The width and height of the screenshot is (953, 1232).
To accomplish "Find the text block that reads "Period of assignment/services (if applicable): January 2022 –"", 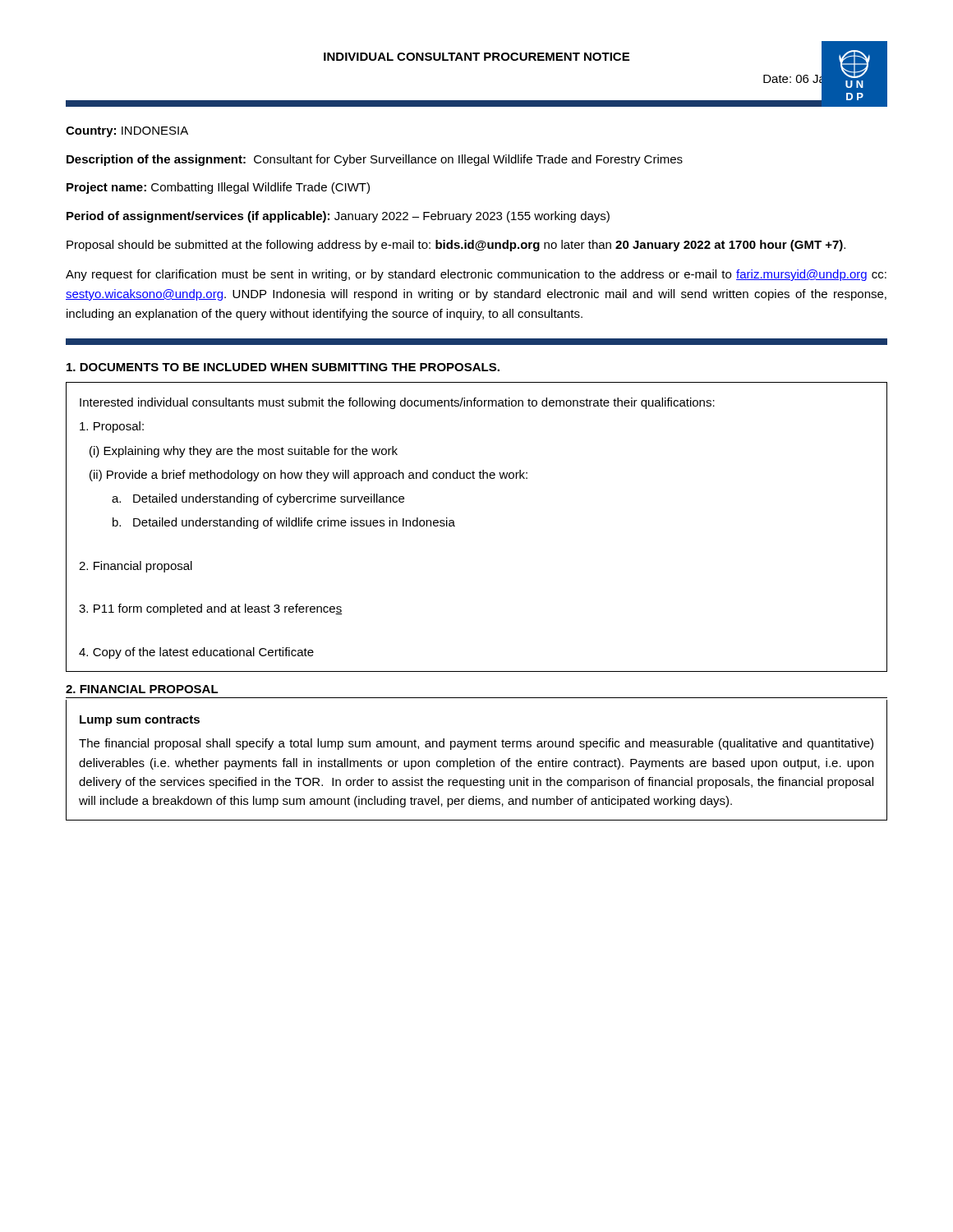I will click(x=338, y=215).
